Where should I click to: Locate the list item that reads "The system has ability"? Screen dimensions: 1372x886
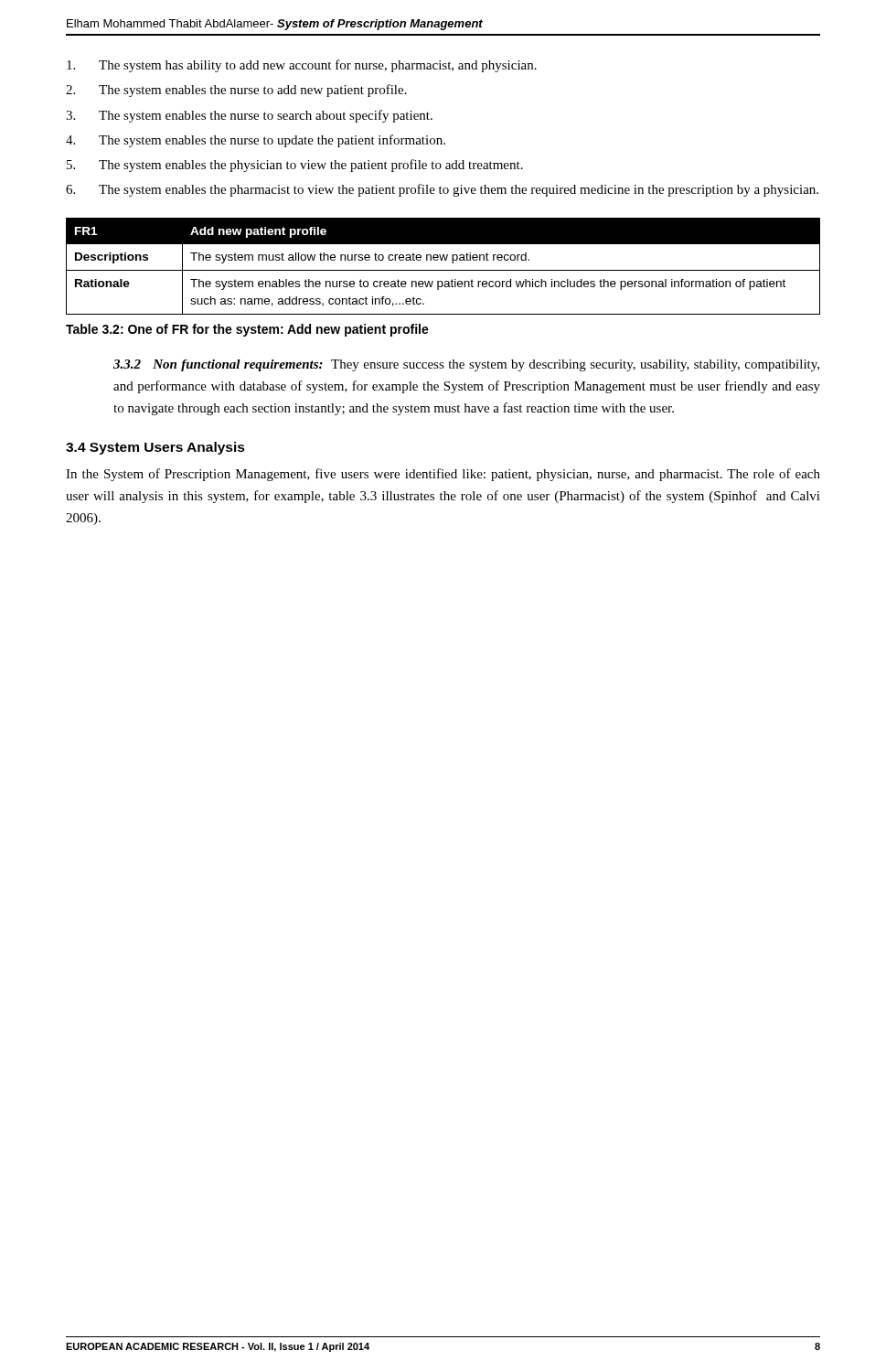443,66
